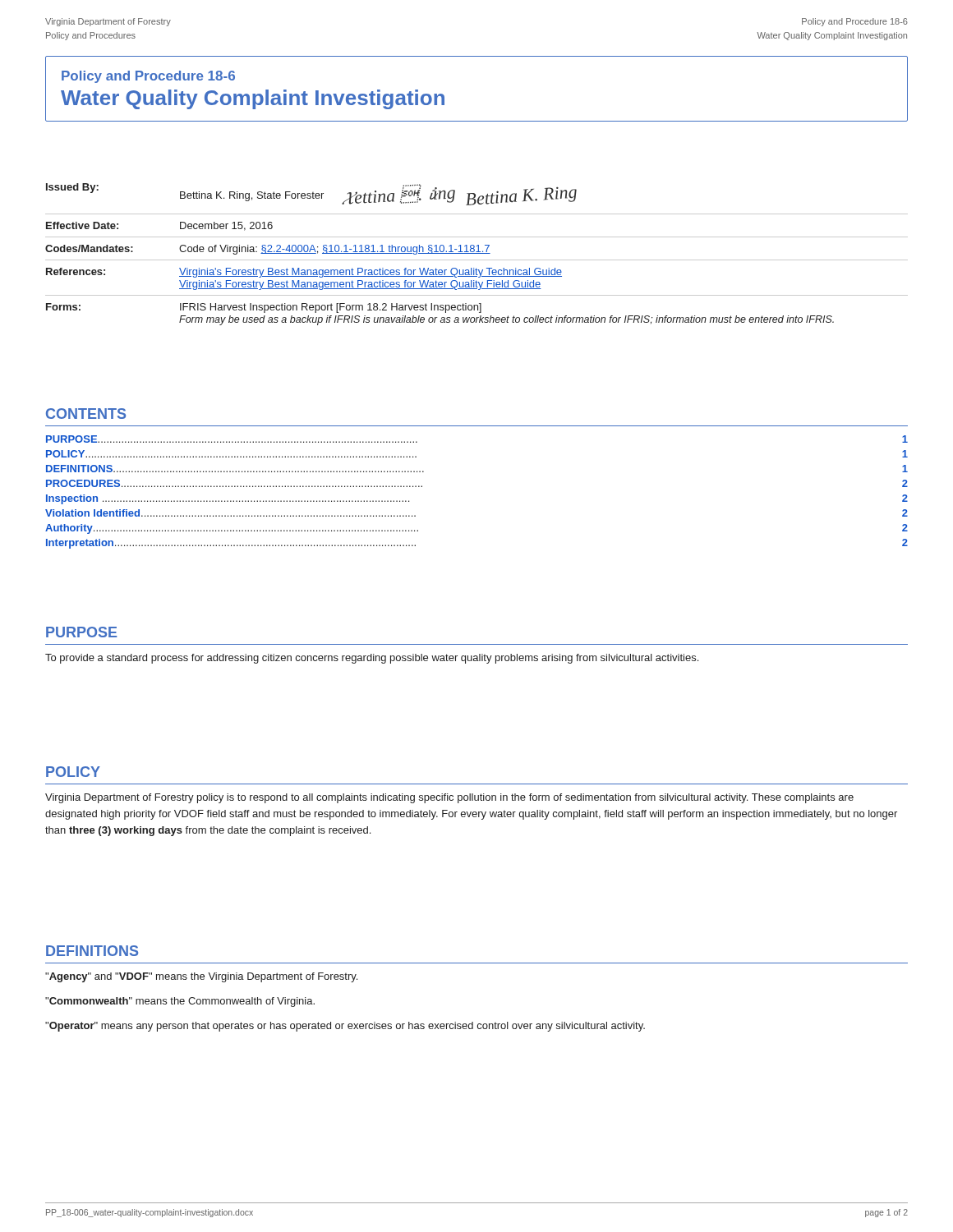Navigate to the element starting "To provide a"
The width and height of the screenshot is (953, 1232).
[x=476, y=658]
